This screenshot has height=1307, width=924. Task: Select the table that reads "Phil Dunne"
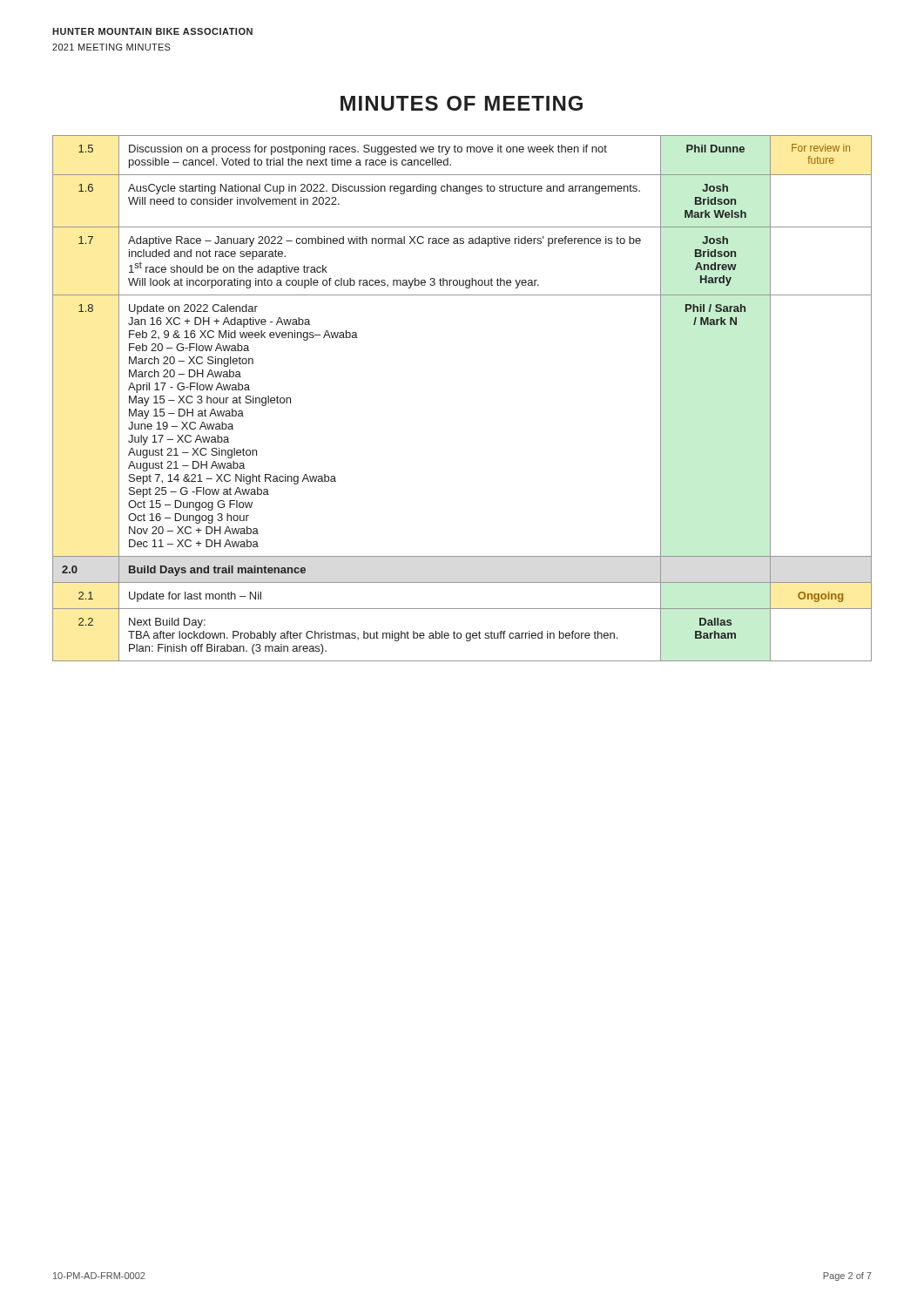462,398
